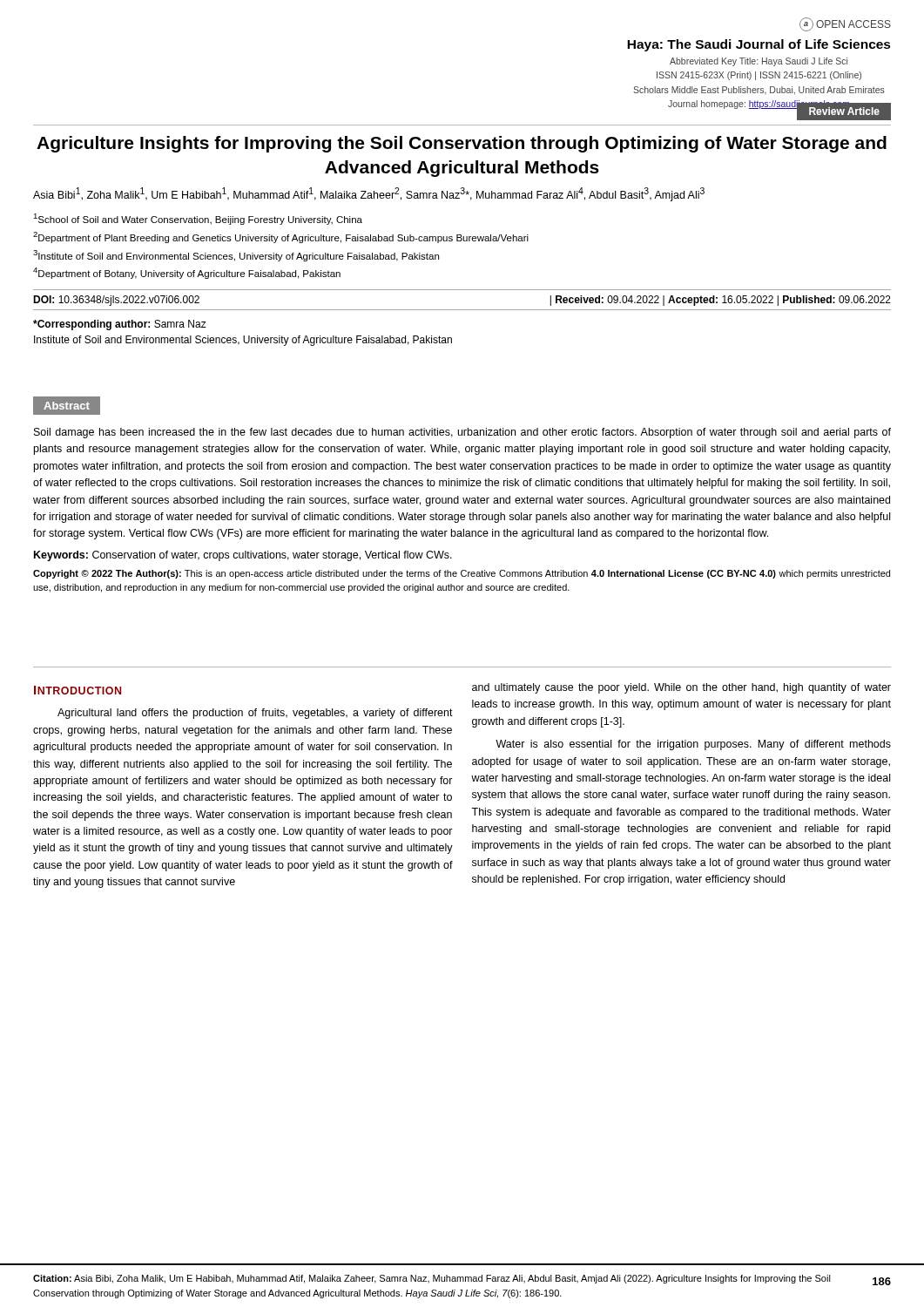Find the text starting "Agriculture Insights for Improving"
Screen dimensions: 1307x924
point(462,155)
